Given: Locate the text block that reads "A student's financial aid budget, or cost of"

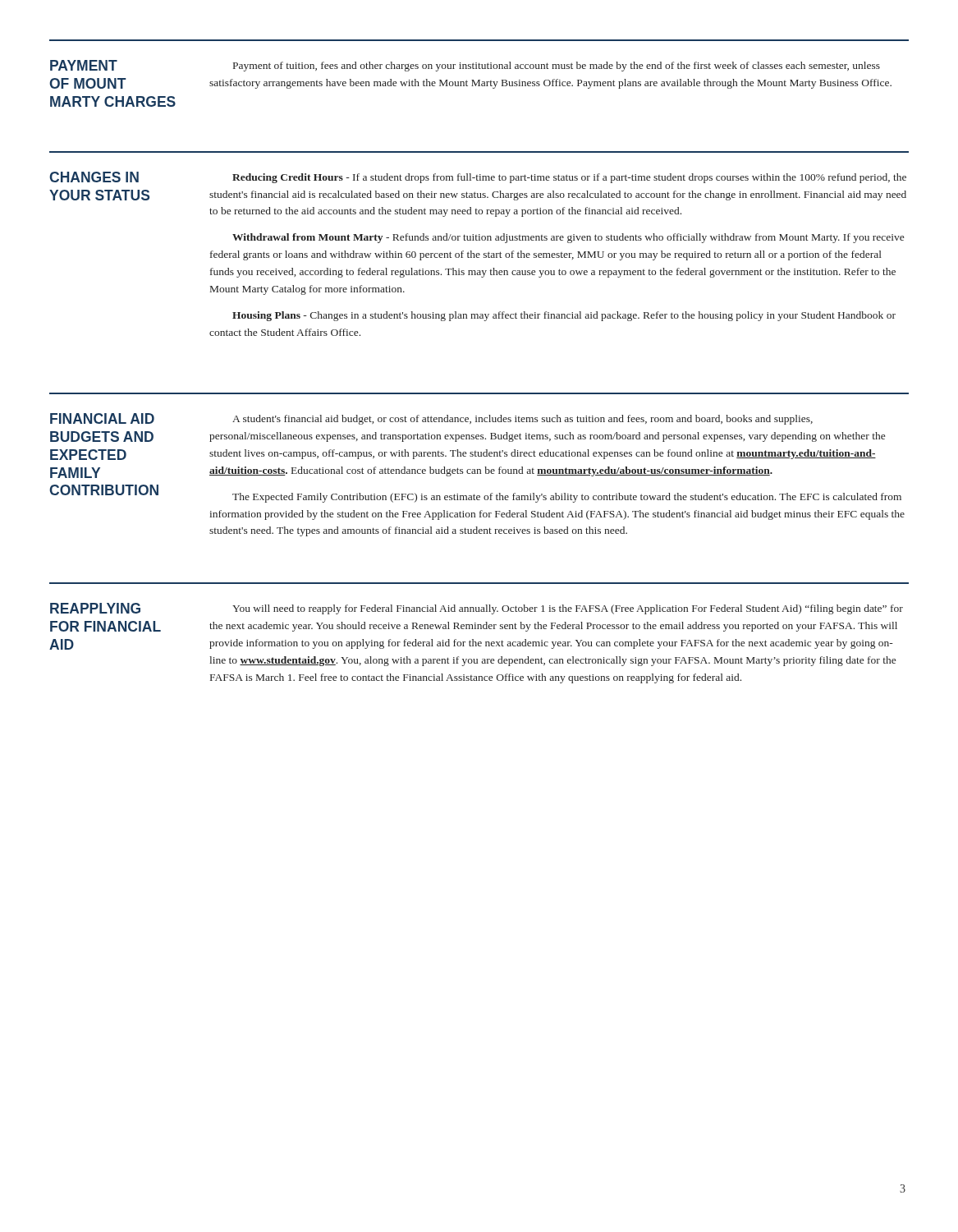Looking at the screenshot, I should pyautogui.click(x=559, y=475).
